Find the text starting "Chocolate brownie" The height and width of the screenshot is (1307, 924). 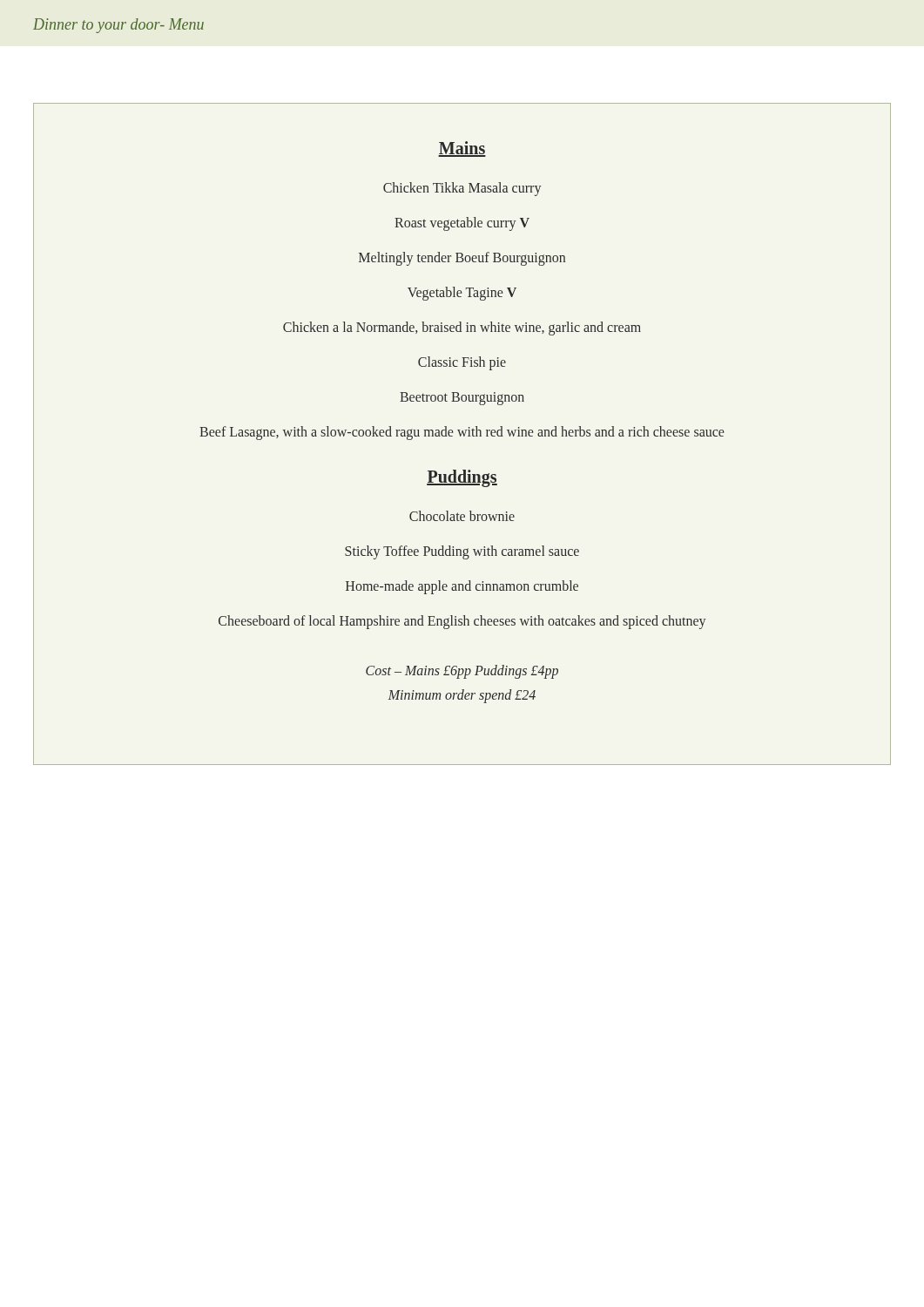click(x=462, y=516)
